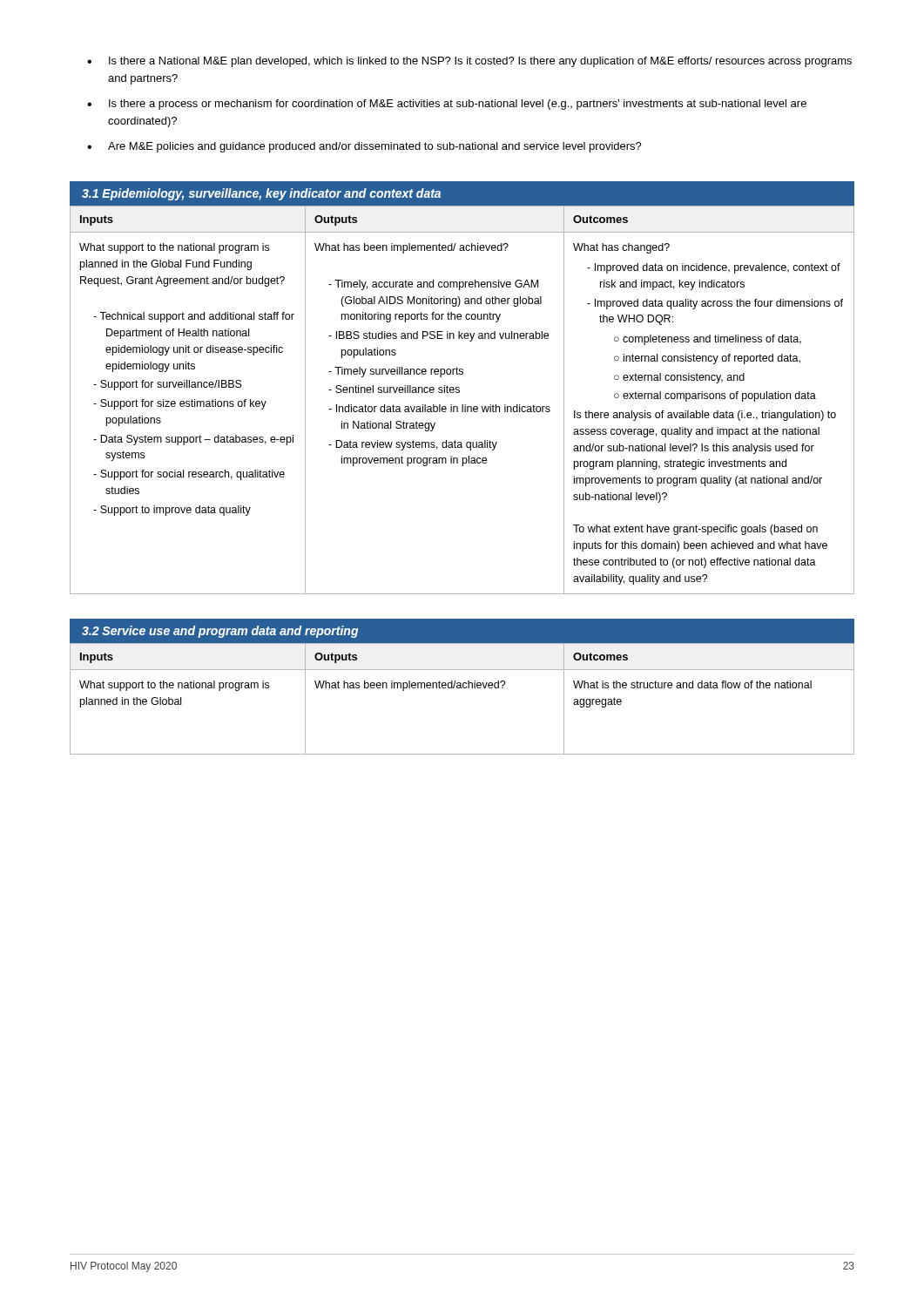Locate the passage starting "3.1 Epidemiology, surveillance, key indicator and"
The image size is (924, 1307).
click(462, 194)
